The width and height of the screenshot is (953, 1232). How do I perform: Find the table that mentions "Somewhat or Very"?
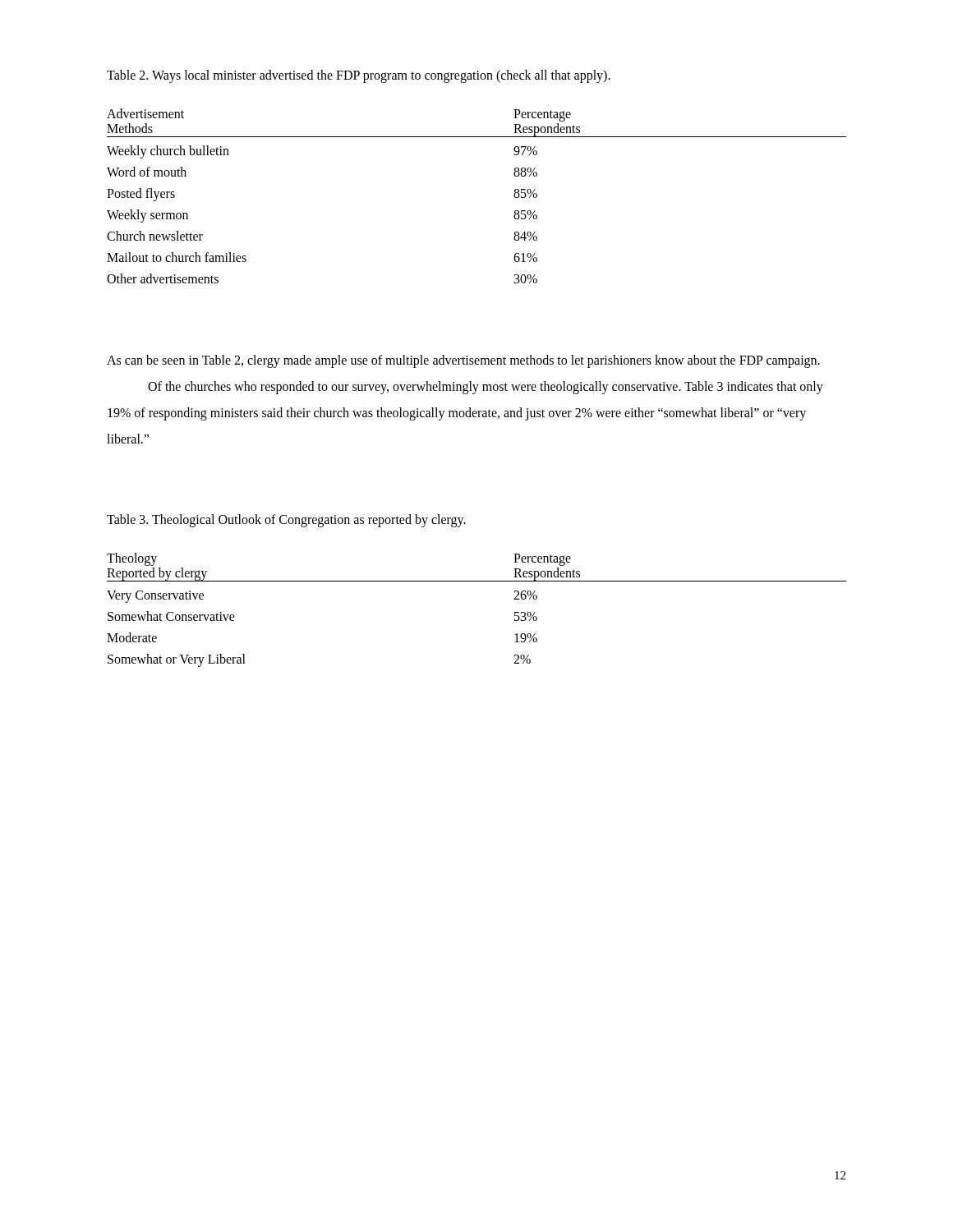point(476,609)
